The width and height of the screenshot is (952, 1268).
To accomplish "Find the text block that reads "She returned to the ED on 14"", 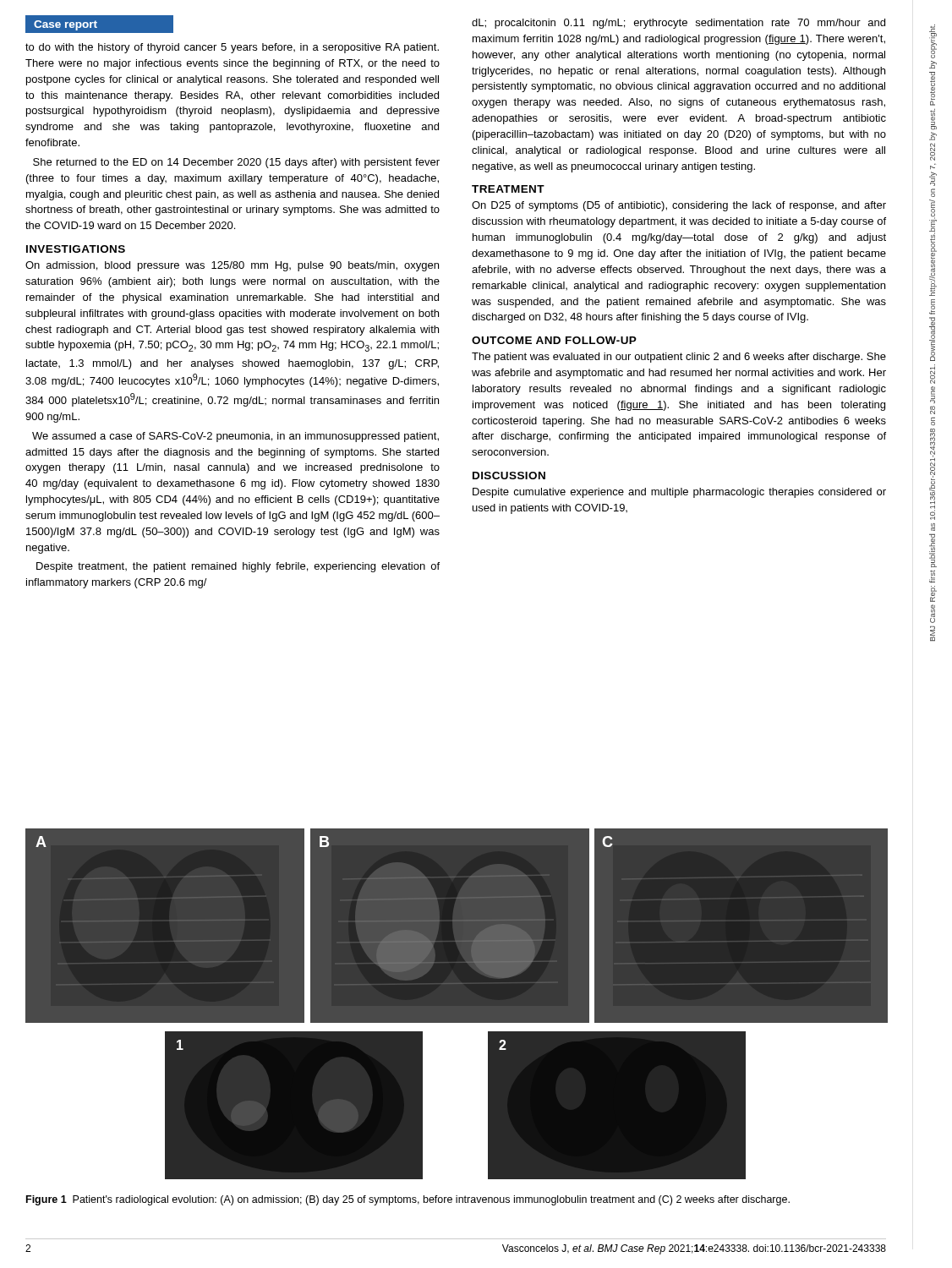I will pos(232,194).
